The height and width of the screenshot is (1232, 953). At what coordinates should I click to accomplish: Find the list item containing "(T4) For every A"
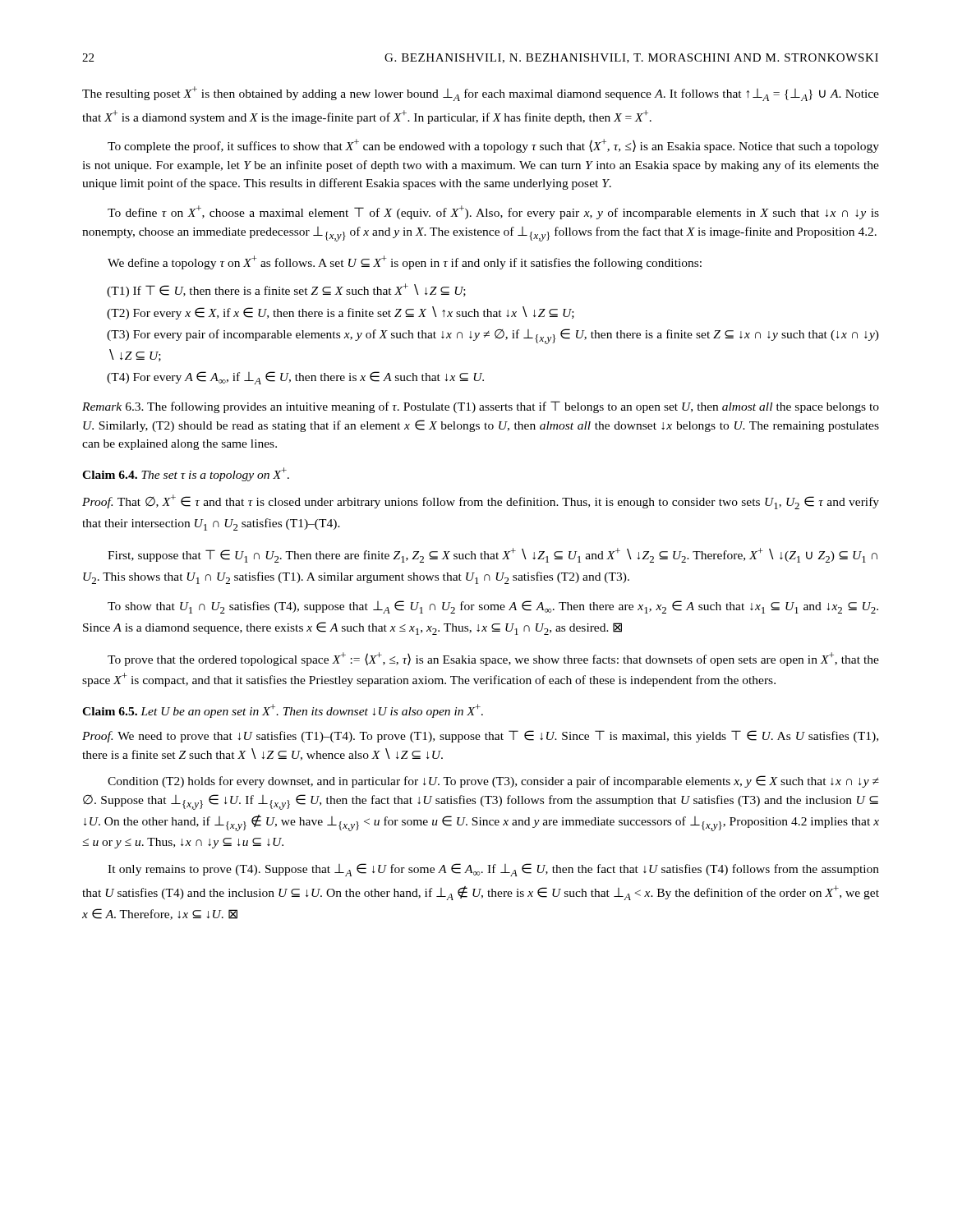[x=296, y=379]
